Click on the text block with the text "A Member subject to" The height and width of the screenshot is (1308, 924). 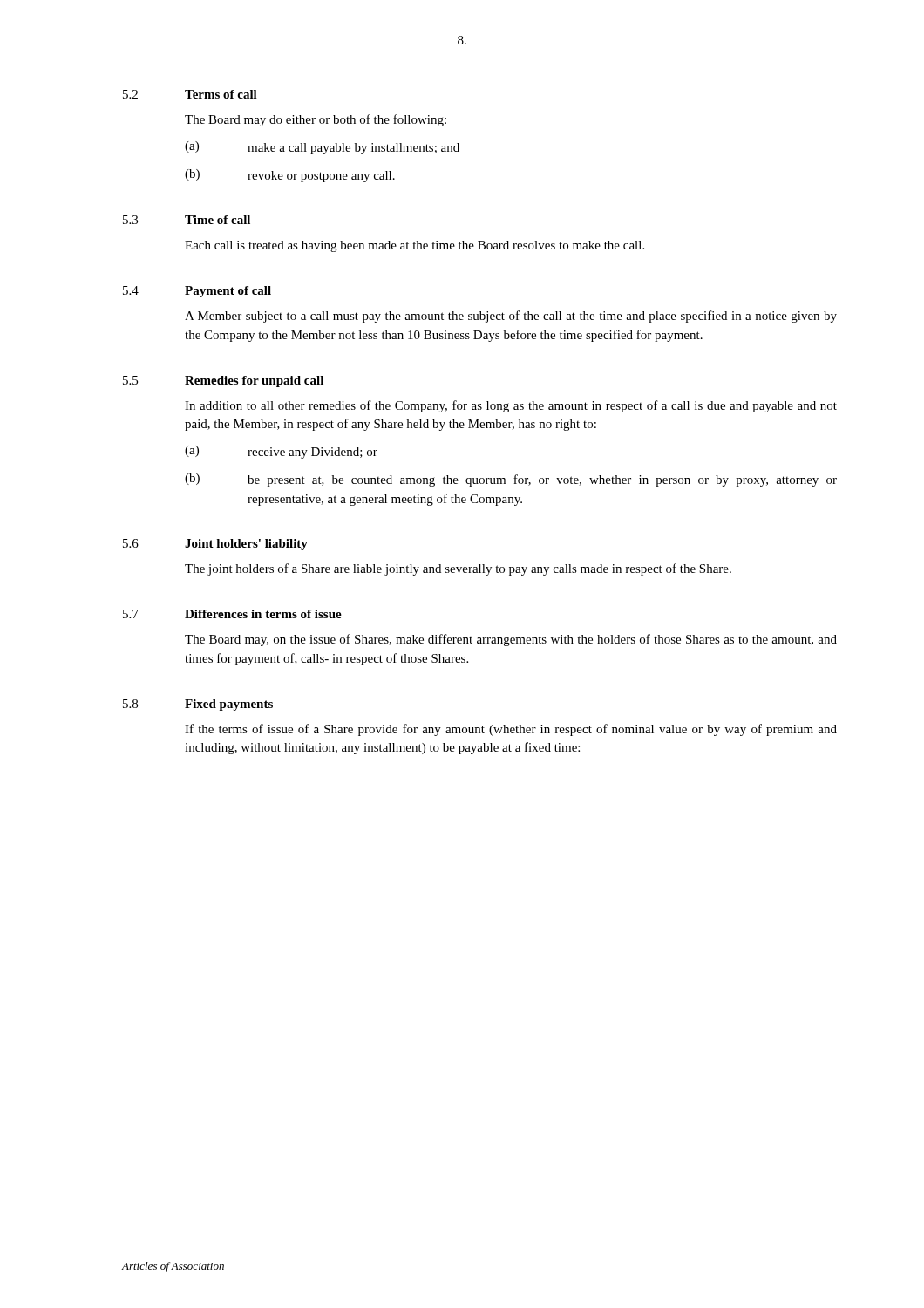(x=511, y=325)
